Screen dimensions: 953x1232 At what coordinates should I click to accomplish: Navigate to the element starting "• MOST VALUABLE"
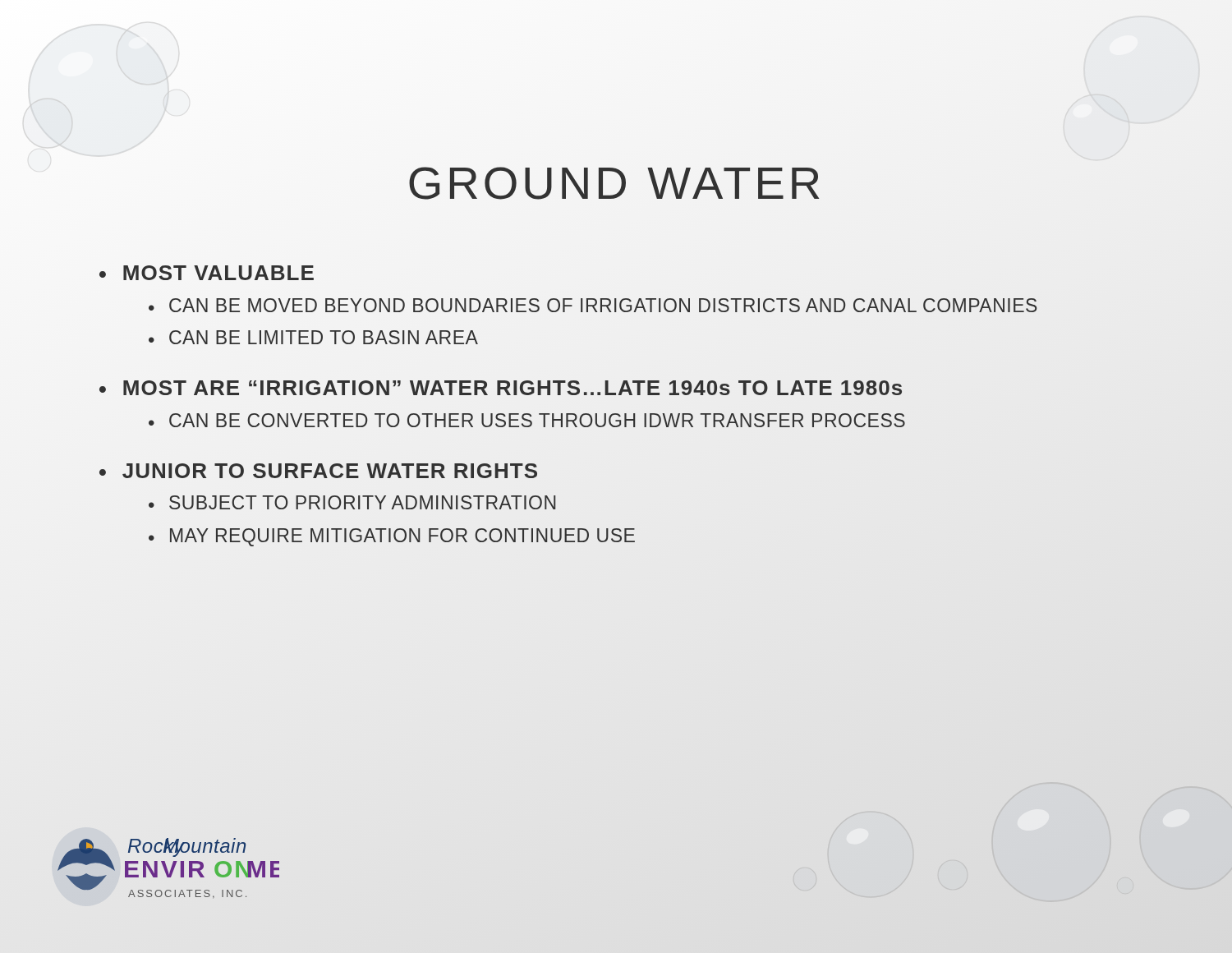207,274
